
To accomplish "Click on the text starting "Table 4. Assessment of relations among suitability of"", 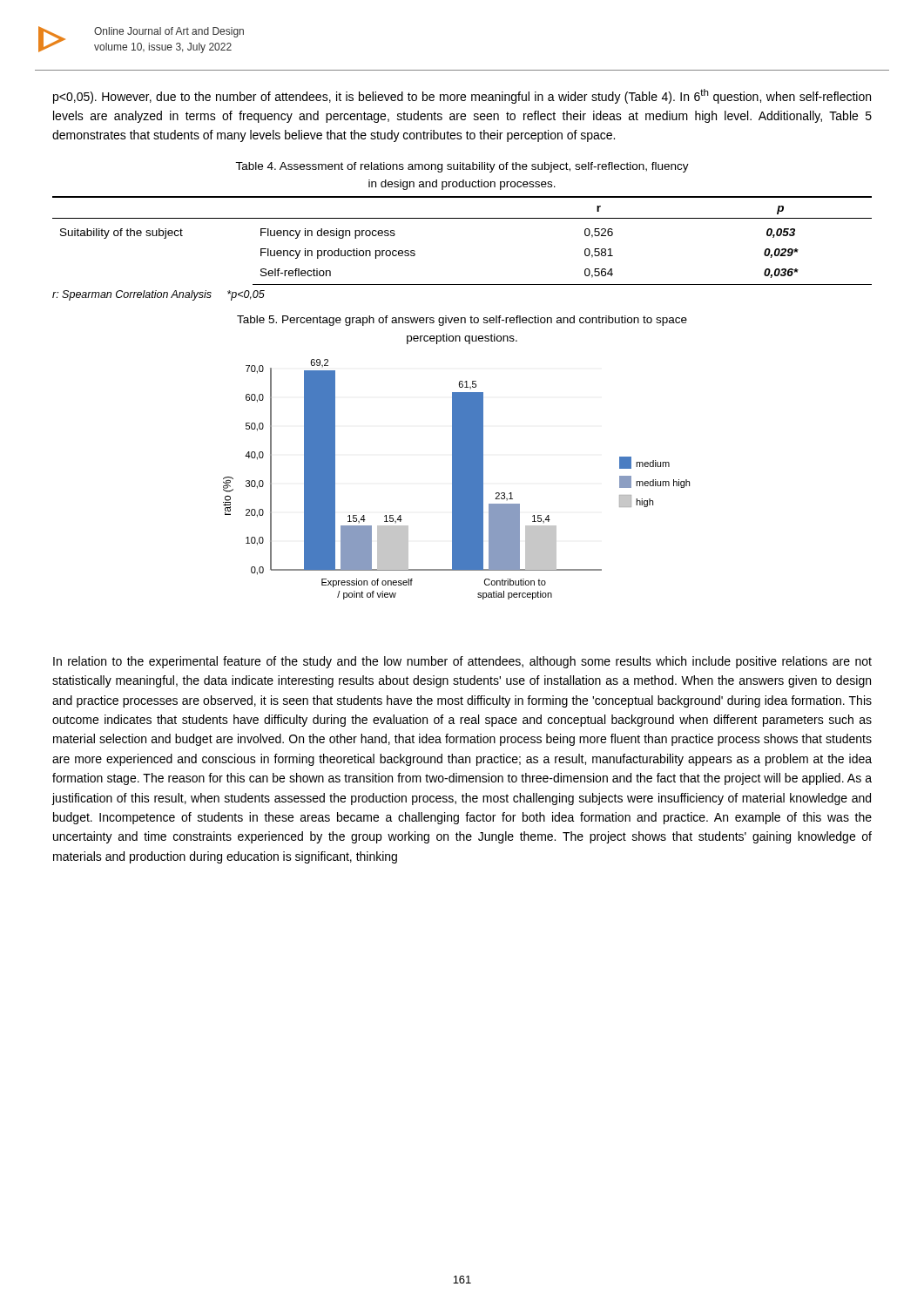I will tap(462, 175).
